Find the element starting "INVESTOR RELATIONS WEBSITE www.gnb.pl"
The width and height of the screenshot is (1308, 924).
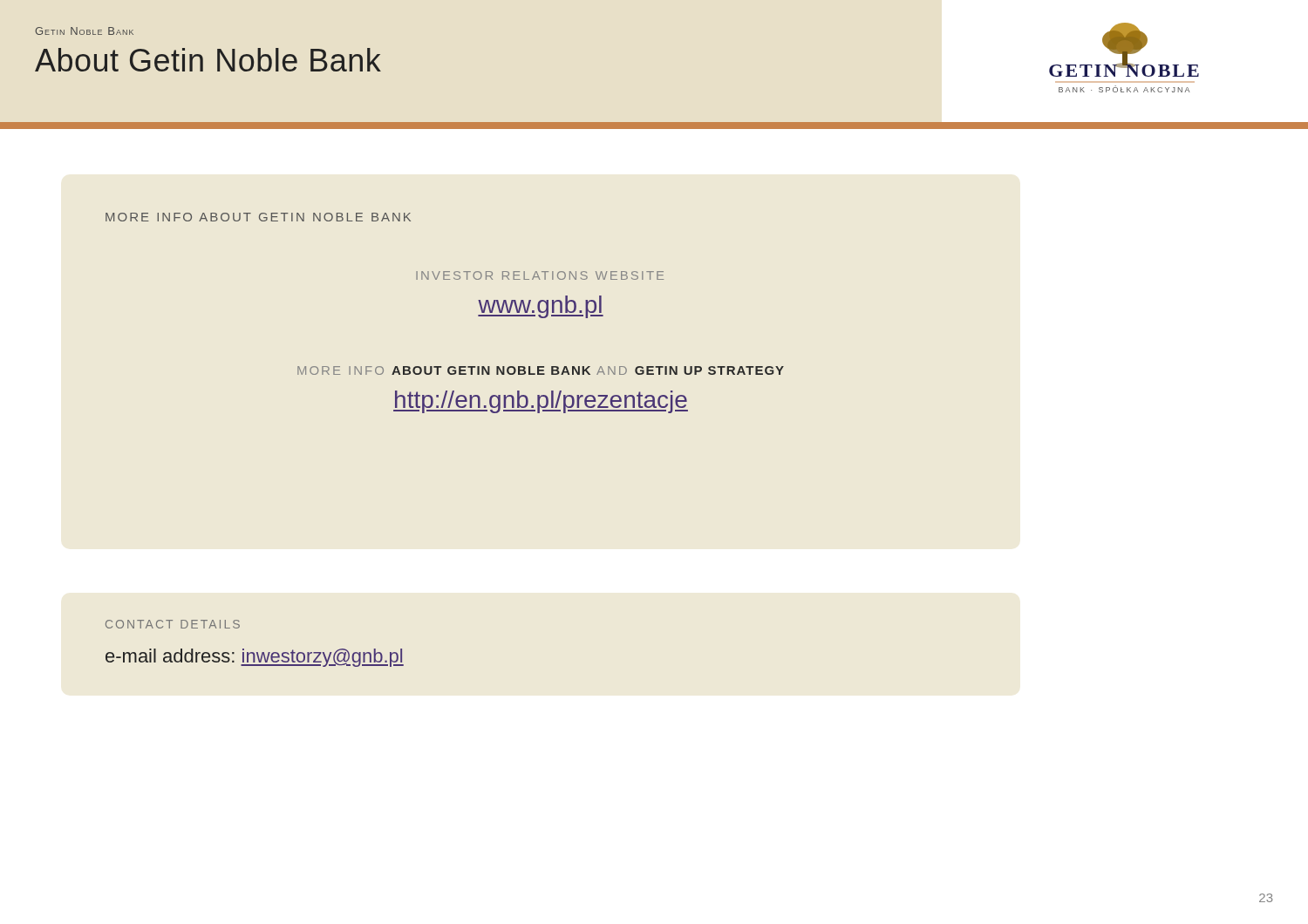541,293
